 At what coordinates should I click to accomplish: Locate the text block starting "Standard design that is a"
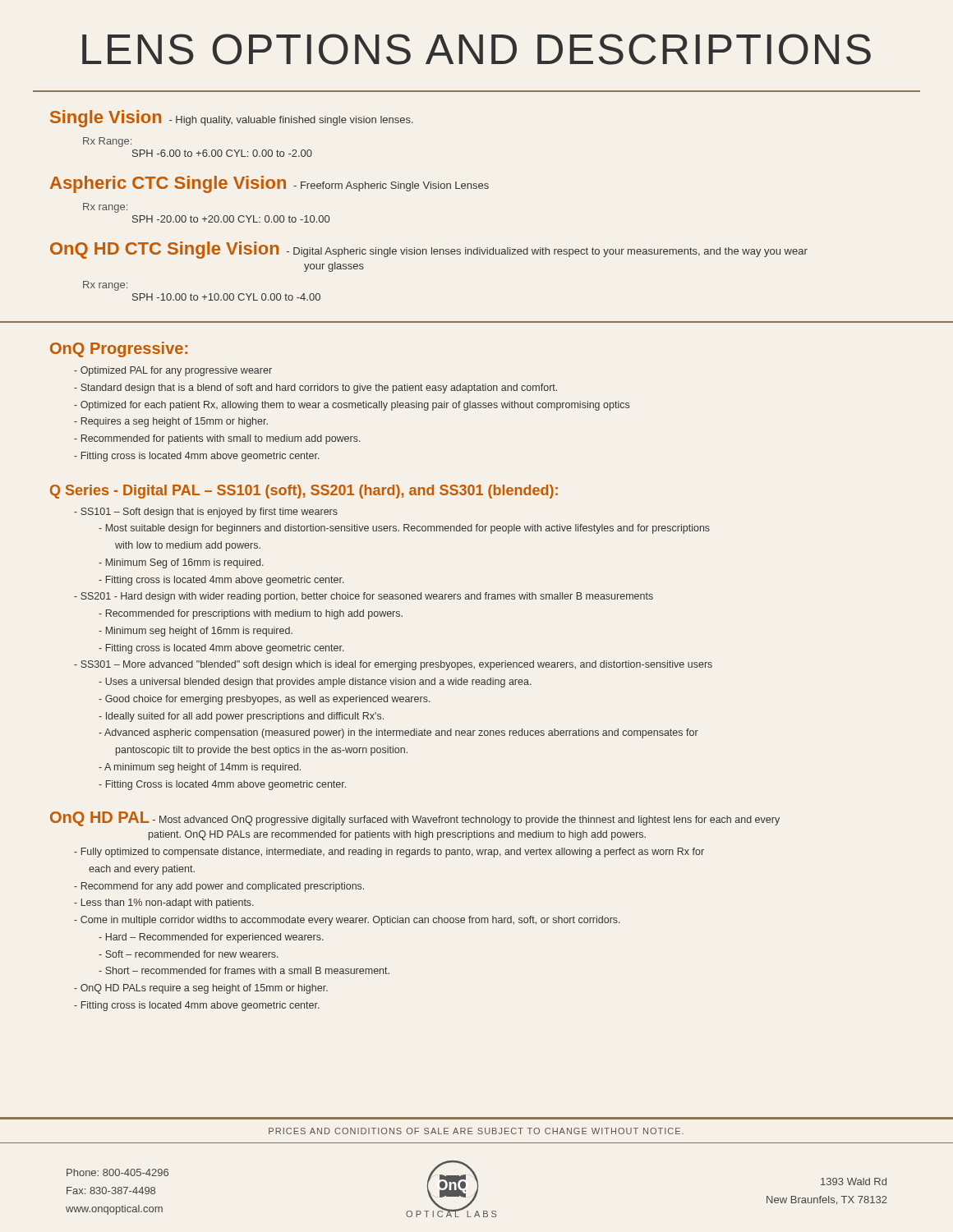coord(316,387)
